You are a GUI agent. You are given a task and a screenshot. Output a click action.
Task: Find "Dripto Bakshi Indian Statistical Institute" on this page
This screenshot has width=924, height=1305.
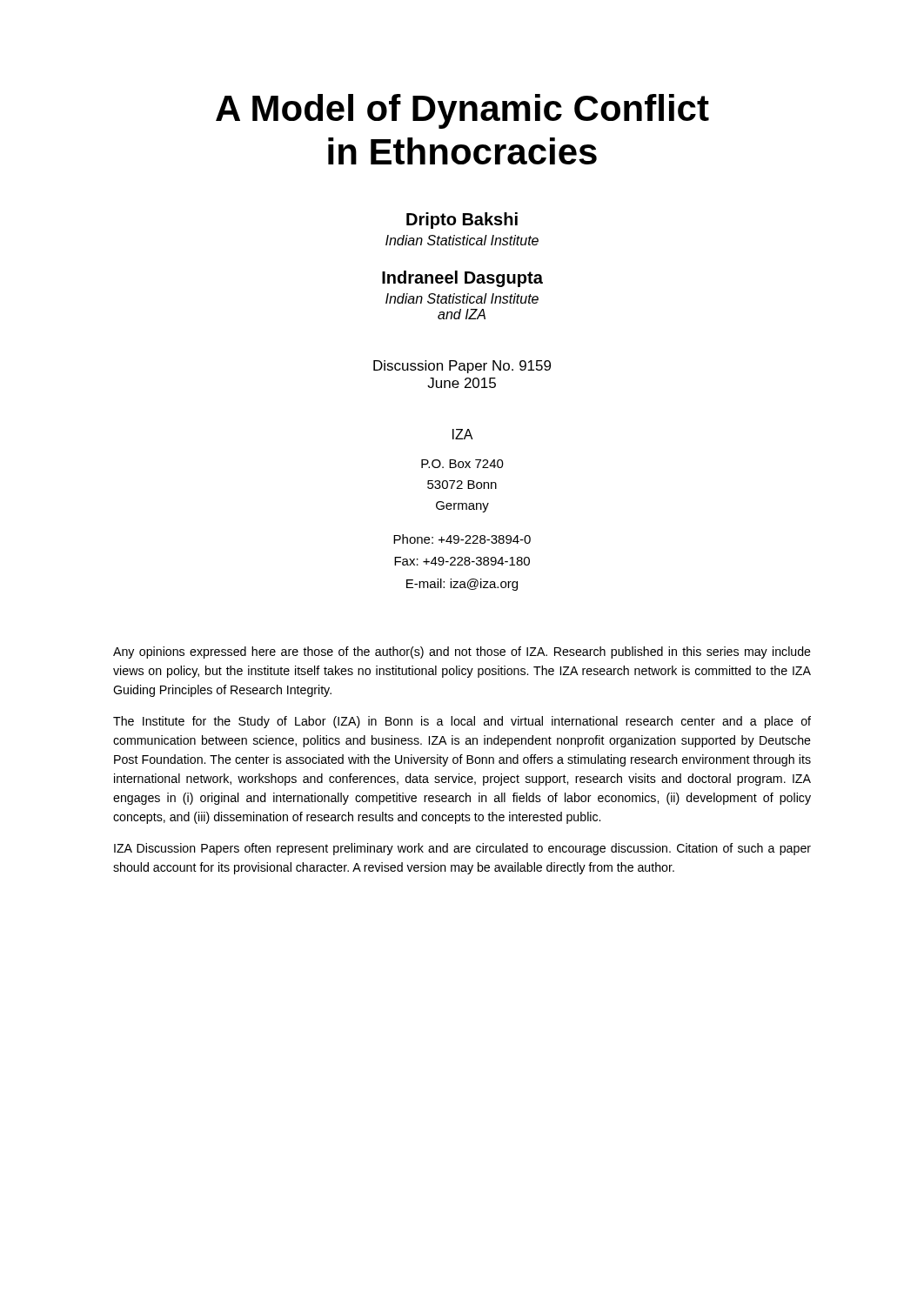[462, 229]
